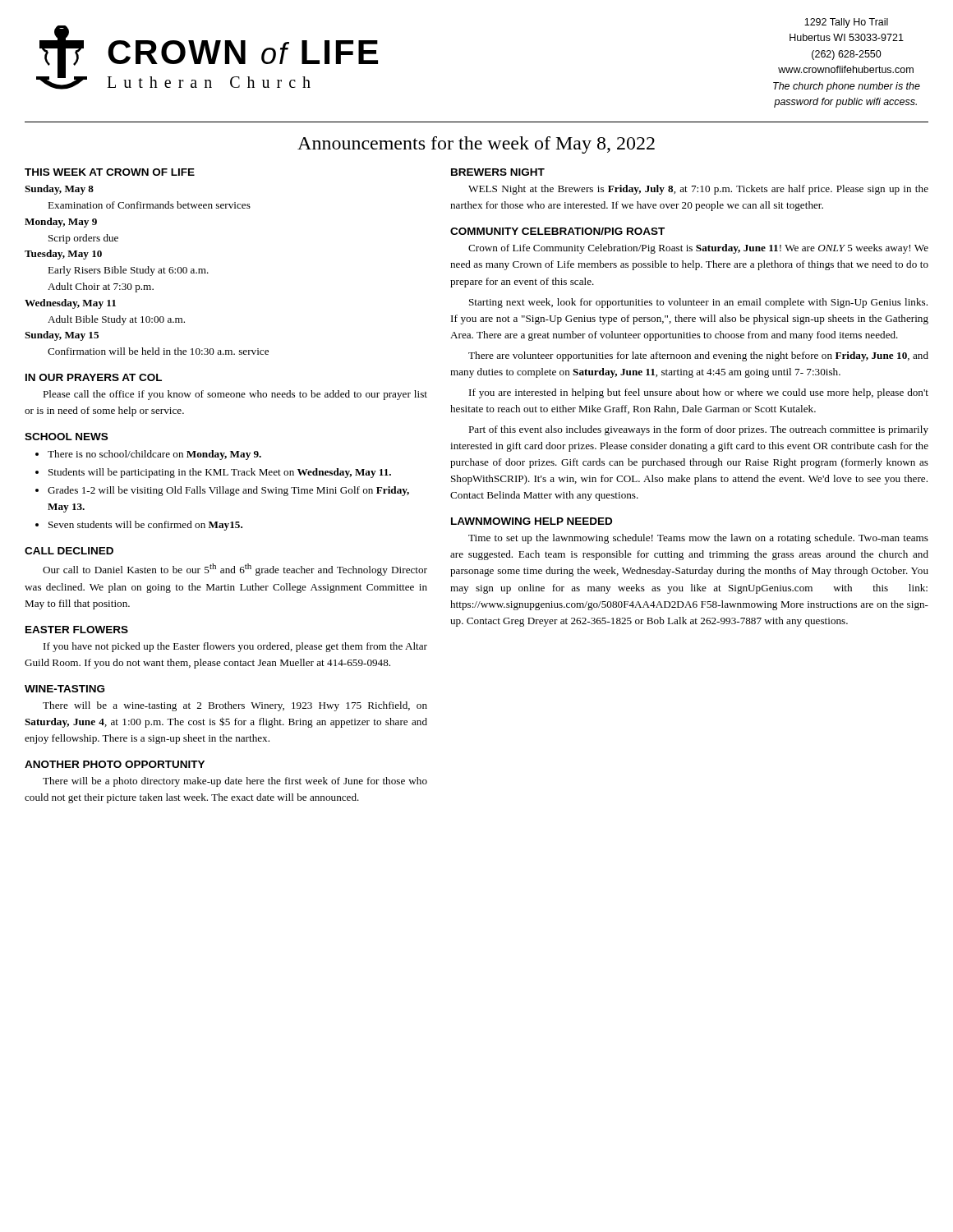953x1232 pixels.
Task: Click on the section header that reads "BREWERS NIGHT"
Action: tap(497, 172)
